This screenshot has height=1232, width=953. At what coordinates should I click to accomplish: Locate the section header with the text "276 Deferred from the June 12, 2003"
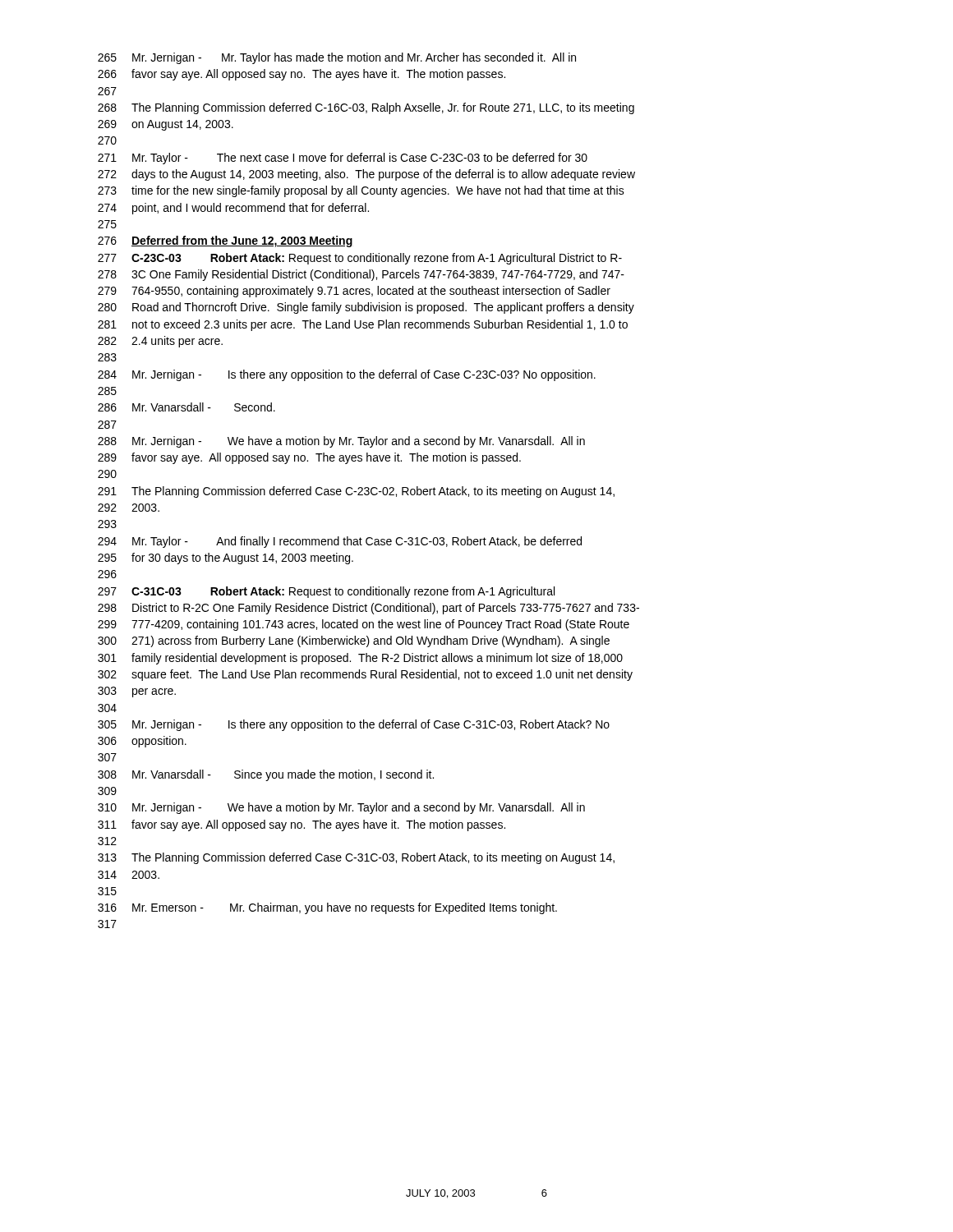point(226,241)
